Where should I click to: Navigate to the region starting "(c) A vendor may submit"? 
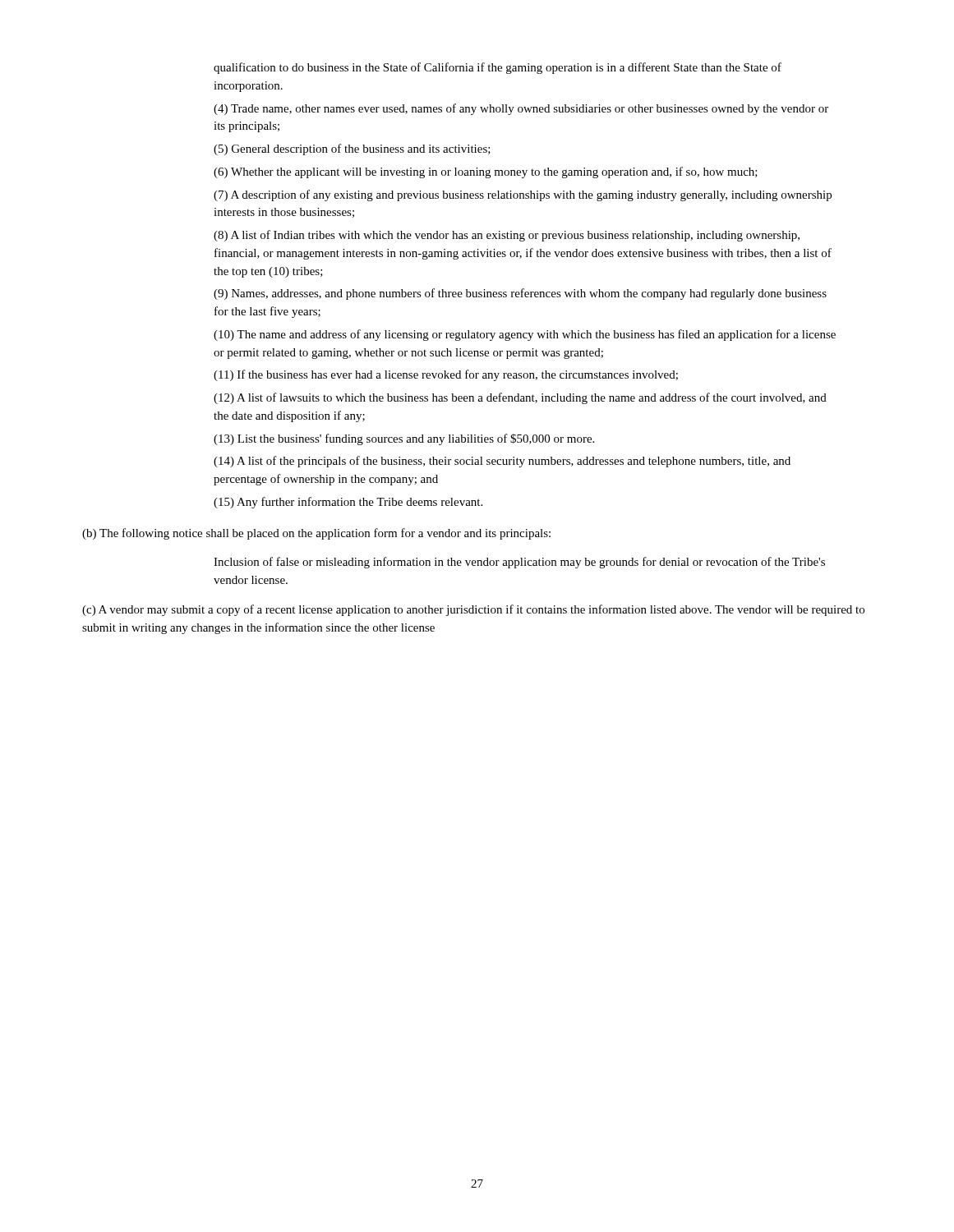tap(477, 619)
